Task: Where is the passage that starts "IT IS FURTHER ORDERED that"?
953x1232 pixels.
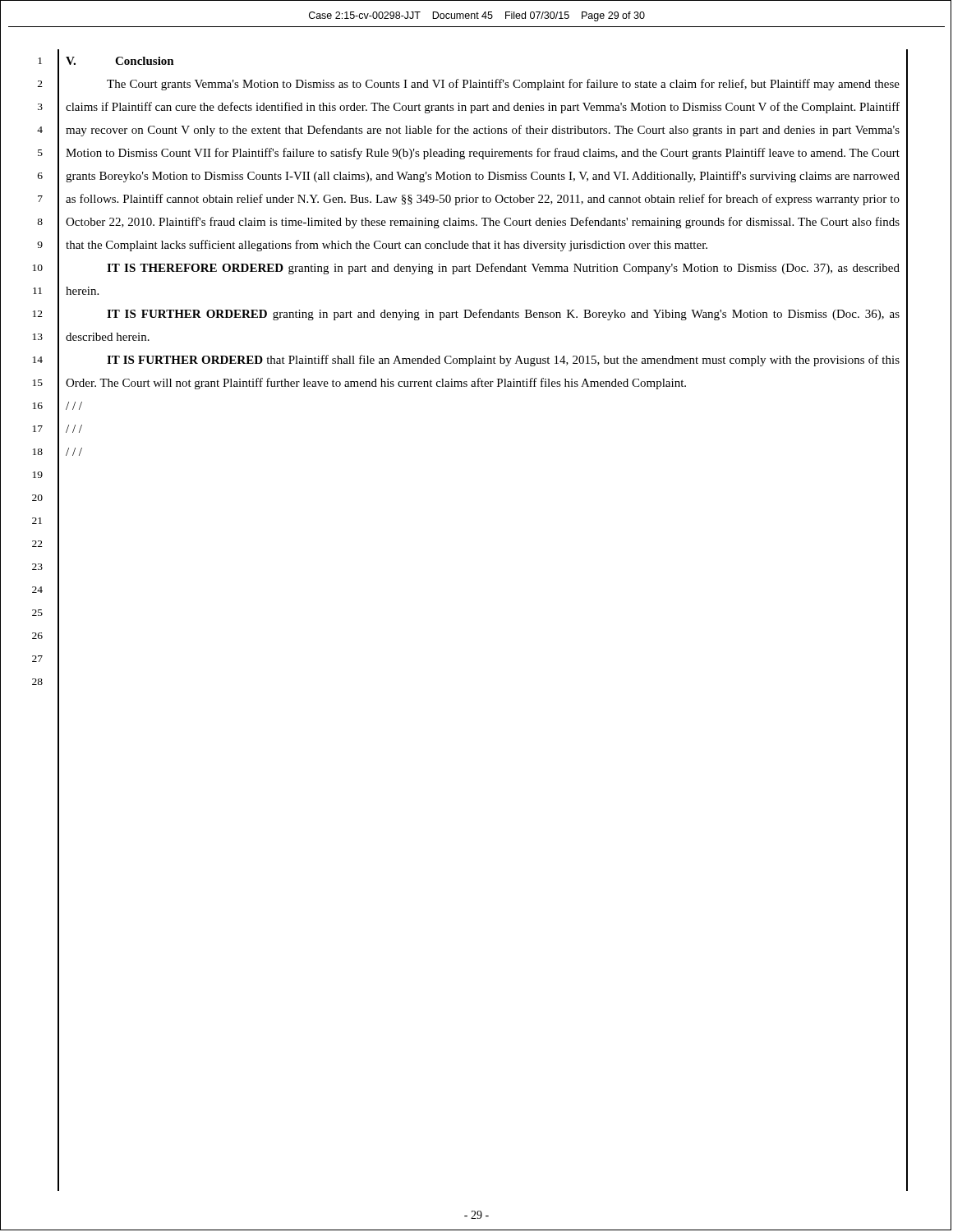Action: coord(483,371)
